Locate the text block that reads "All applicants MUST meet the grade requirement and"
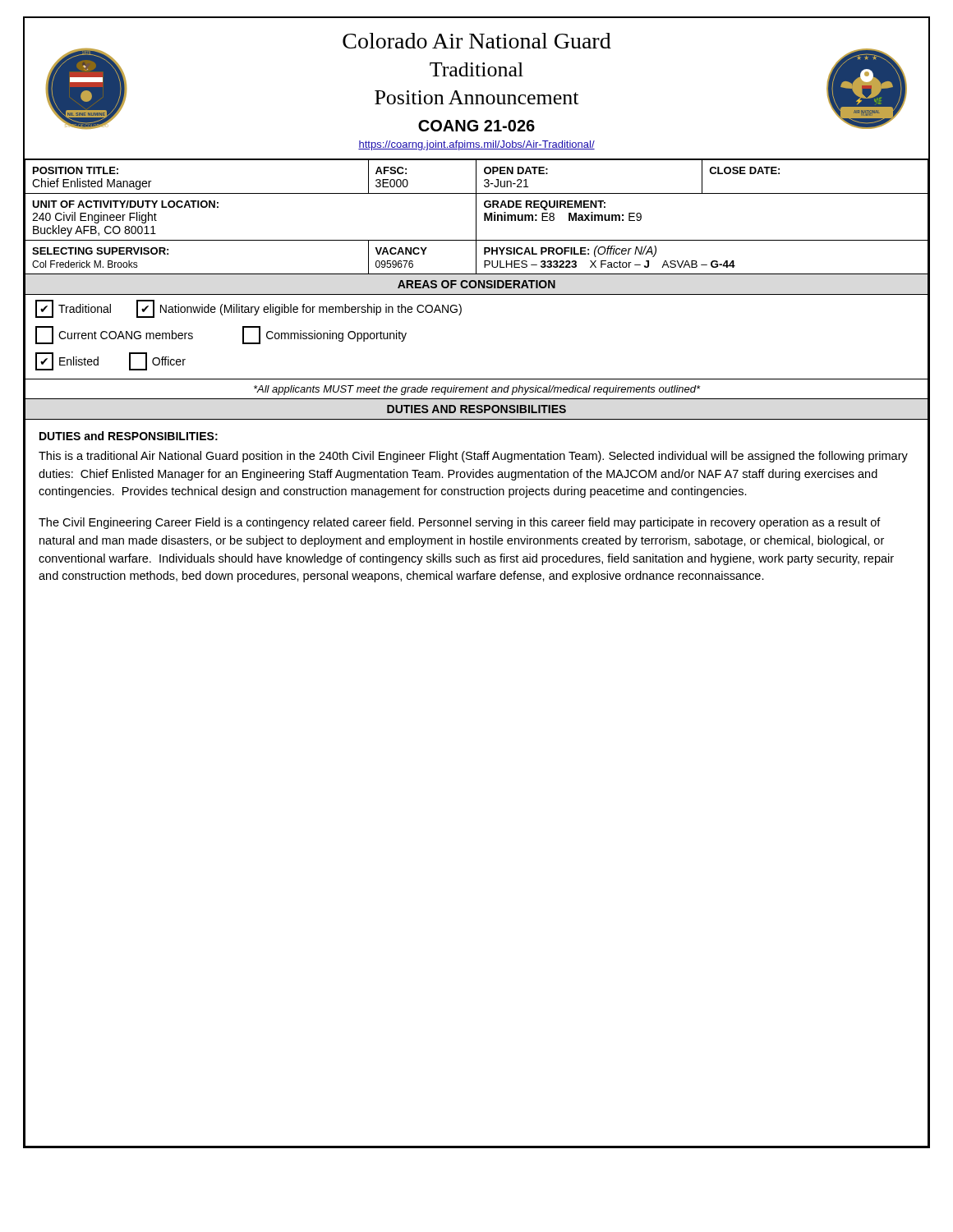Viewport: 953px width, 1232px height. pyautogui.click(x=476, y=389)
